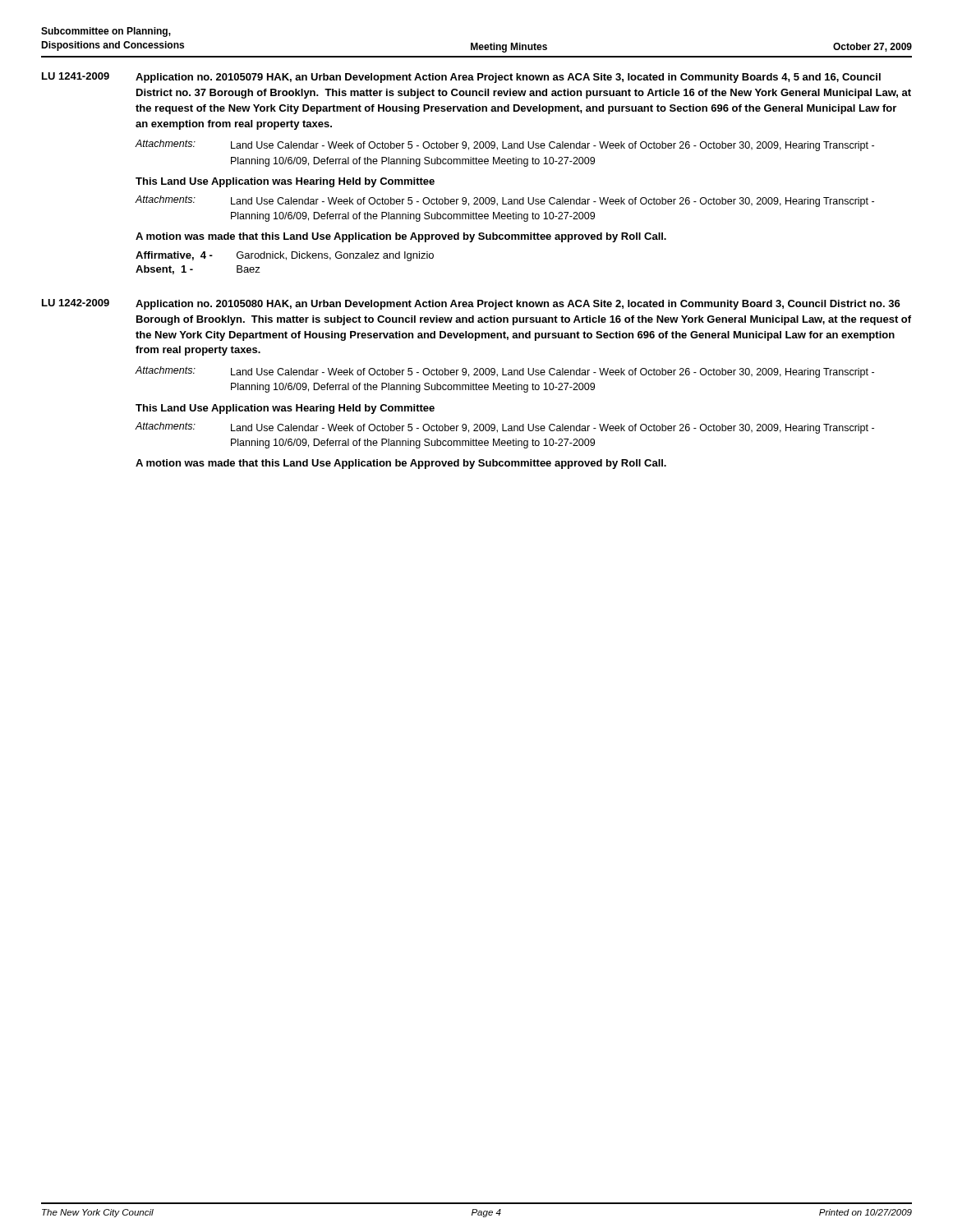Viewport: 953px width, 1232px height.
Task: Point to the element starting "Affirmative, 4 - Garodnick, Dickens, Gonzalez and Ignizio"
Action: (x=285, y=255)
